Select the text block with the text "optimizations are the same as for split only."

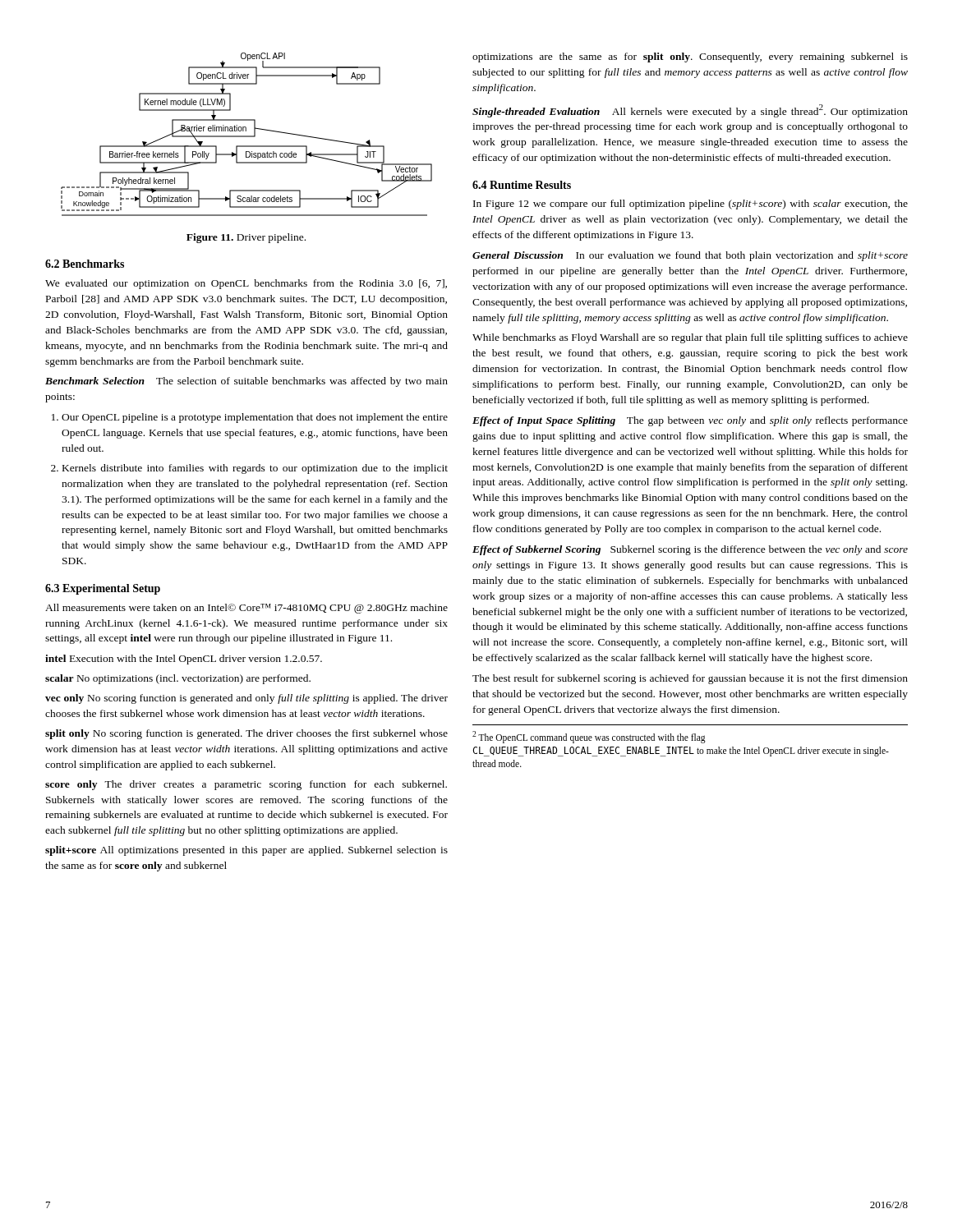tap(690, 72)
